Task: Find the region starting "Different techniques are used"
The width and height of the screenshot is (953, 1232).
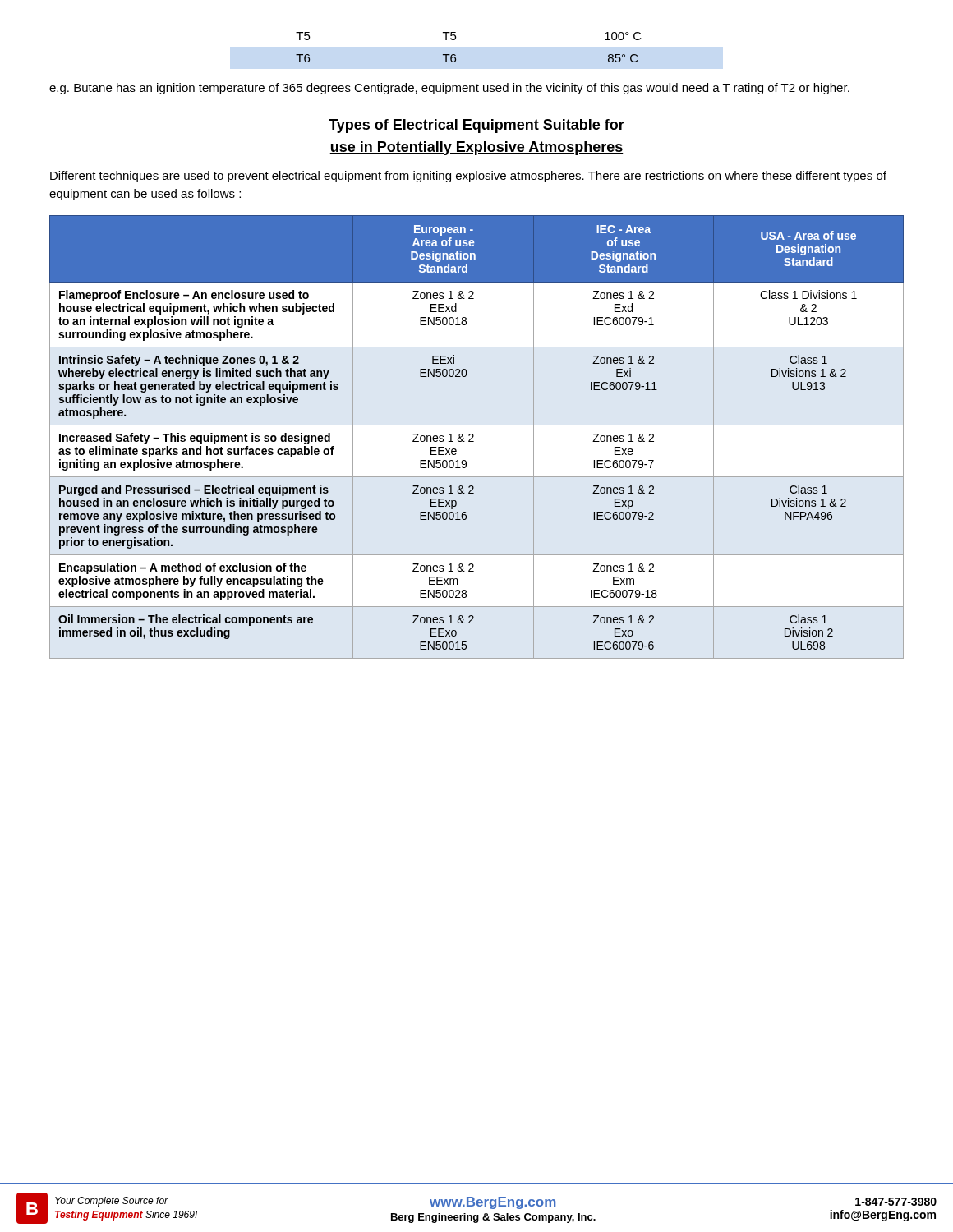Action: point(468,184)
